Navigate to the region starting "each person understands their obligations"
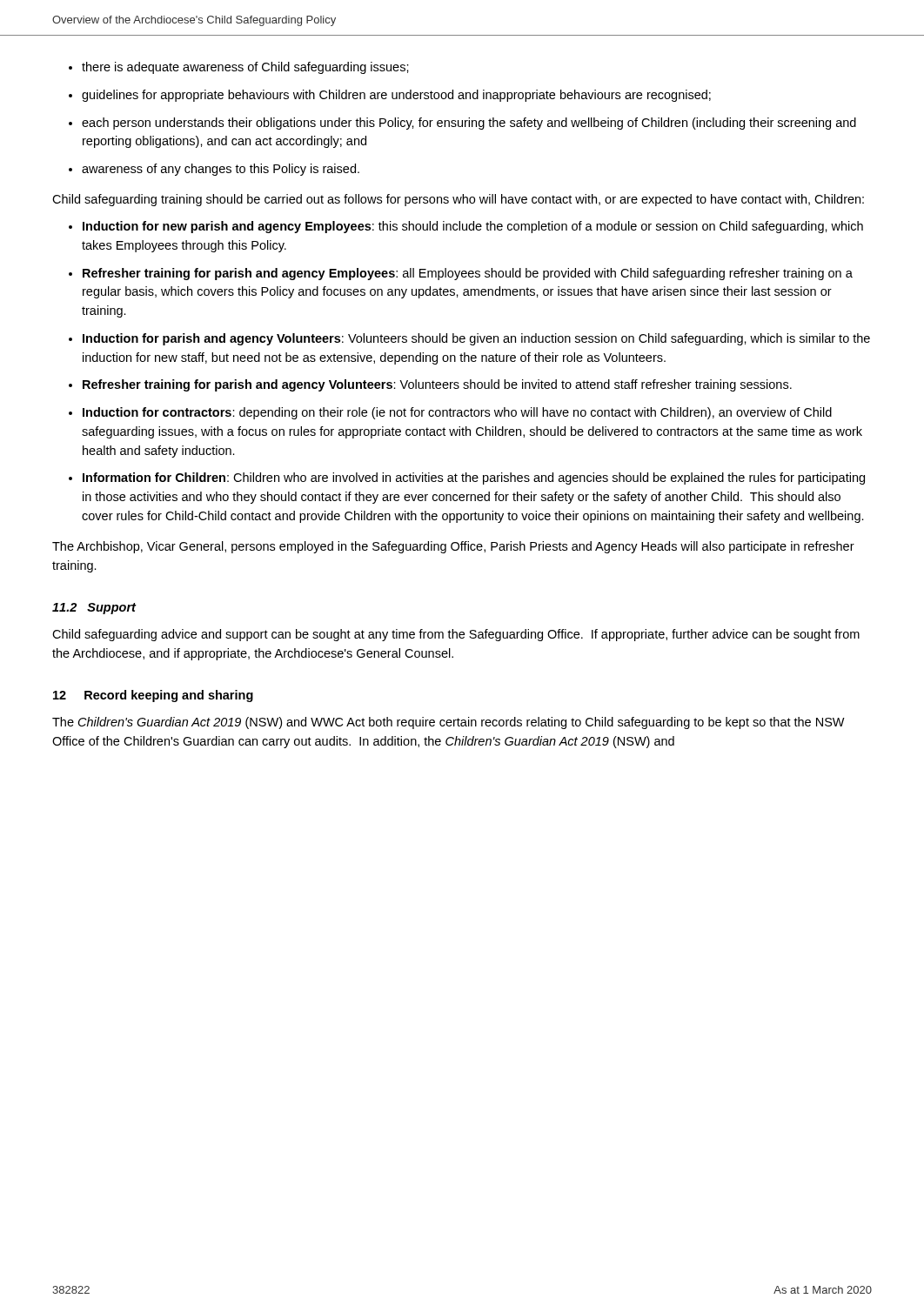The height and width of the screenshot is (1305, 924). (x=469, y=132)
